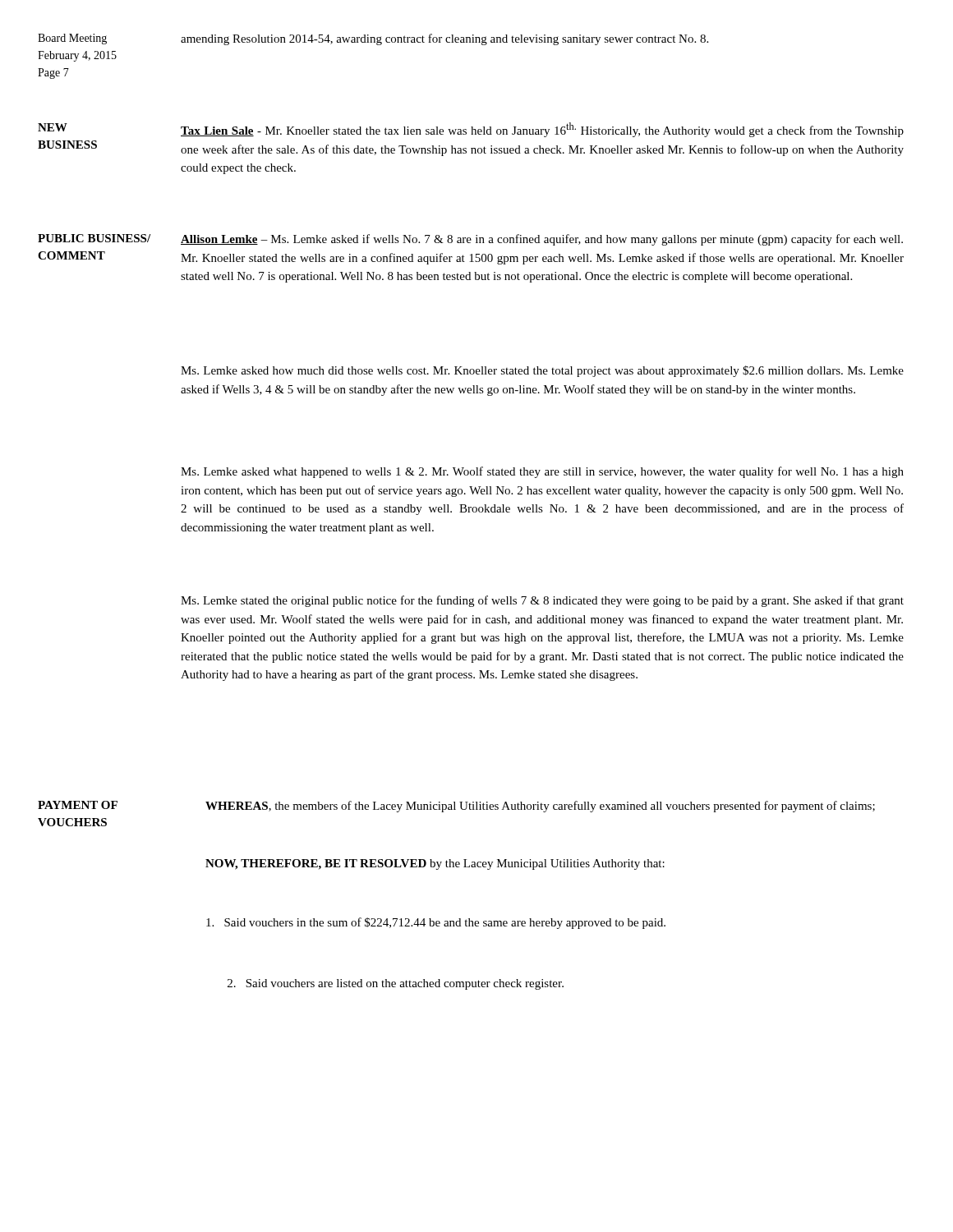Locate the text block with the text "Ms. Lemke asked how much did those wells"
Image resolution: width=953 pixels, height=1232 pixels.
pyautogui.click(x=542, y=380)
